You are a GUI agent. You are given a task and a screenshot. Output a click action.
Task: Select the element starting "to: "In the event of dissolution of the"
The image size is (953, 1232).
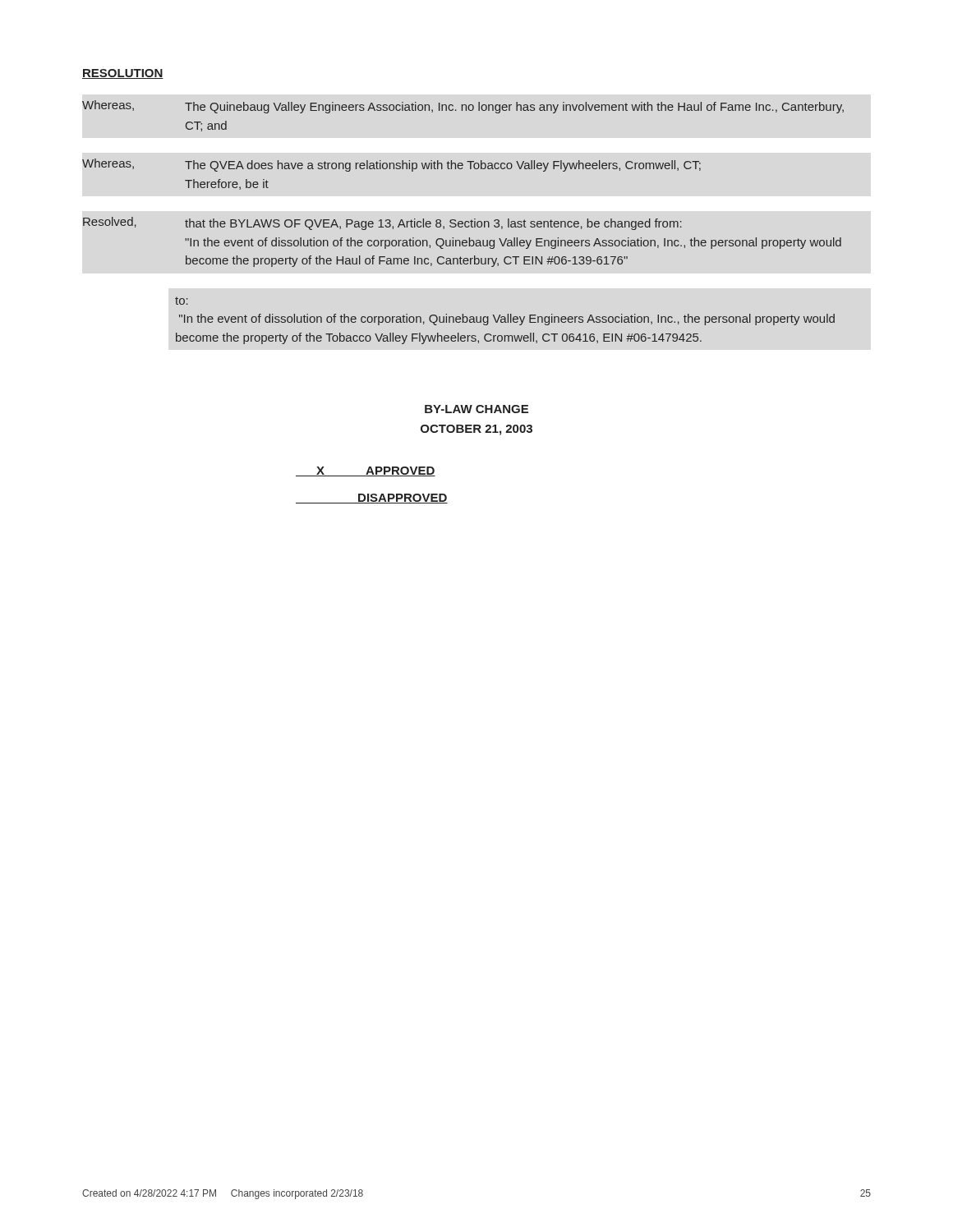pyautogui.click(x=505, y=318)
